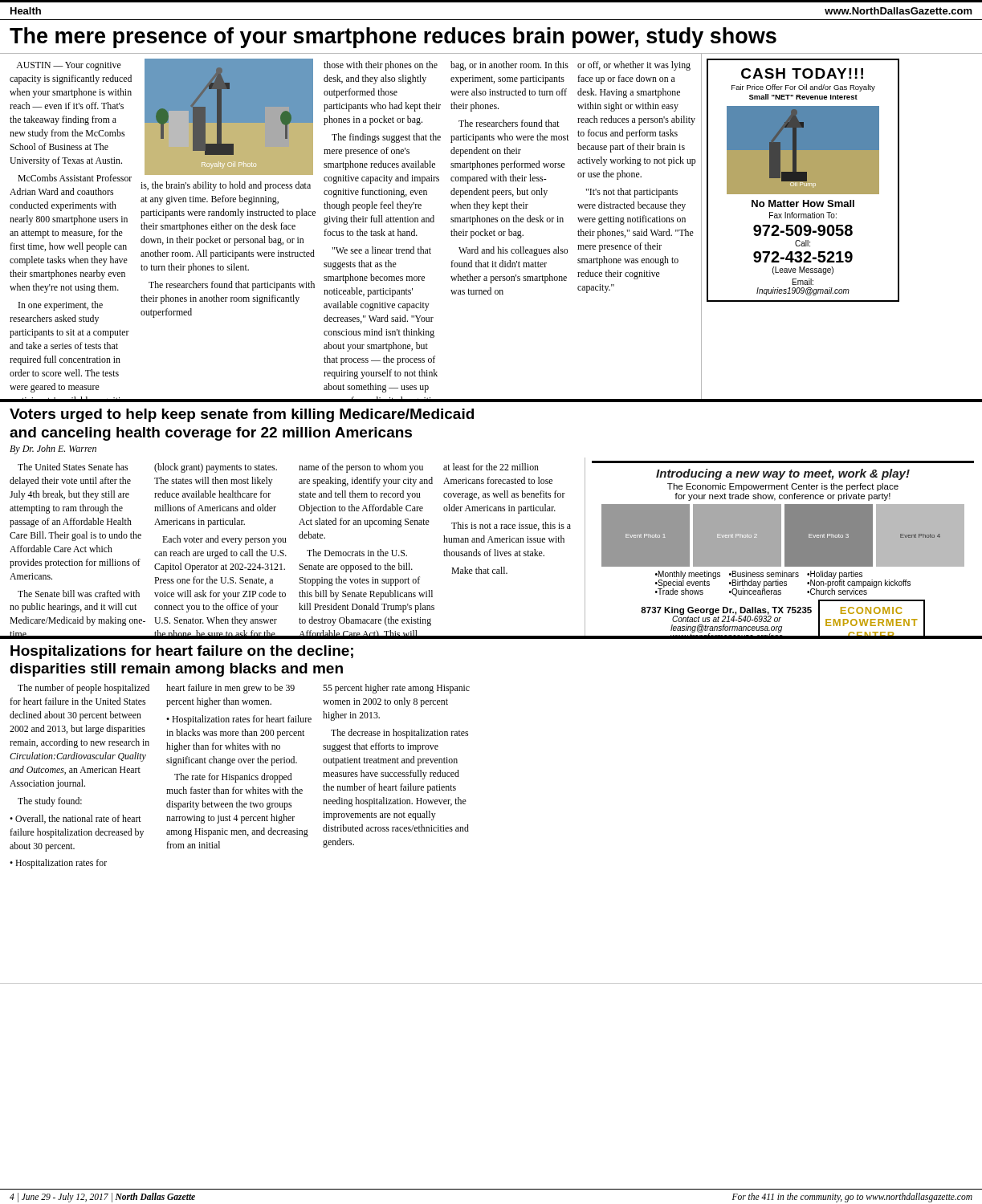
Task: Find the text block starting "AUSTIN — Your cognitive capacity is significantly reduced"
Action: click(71, 229)
